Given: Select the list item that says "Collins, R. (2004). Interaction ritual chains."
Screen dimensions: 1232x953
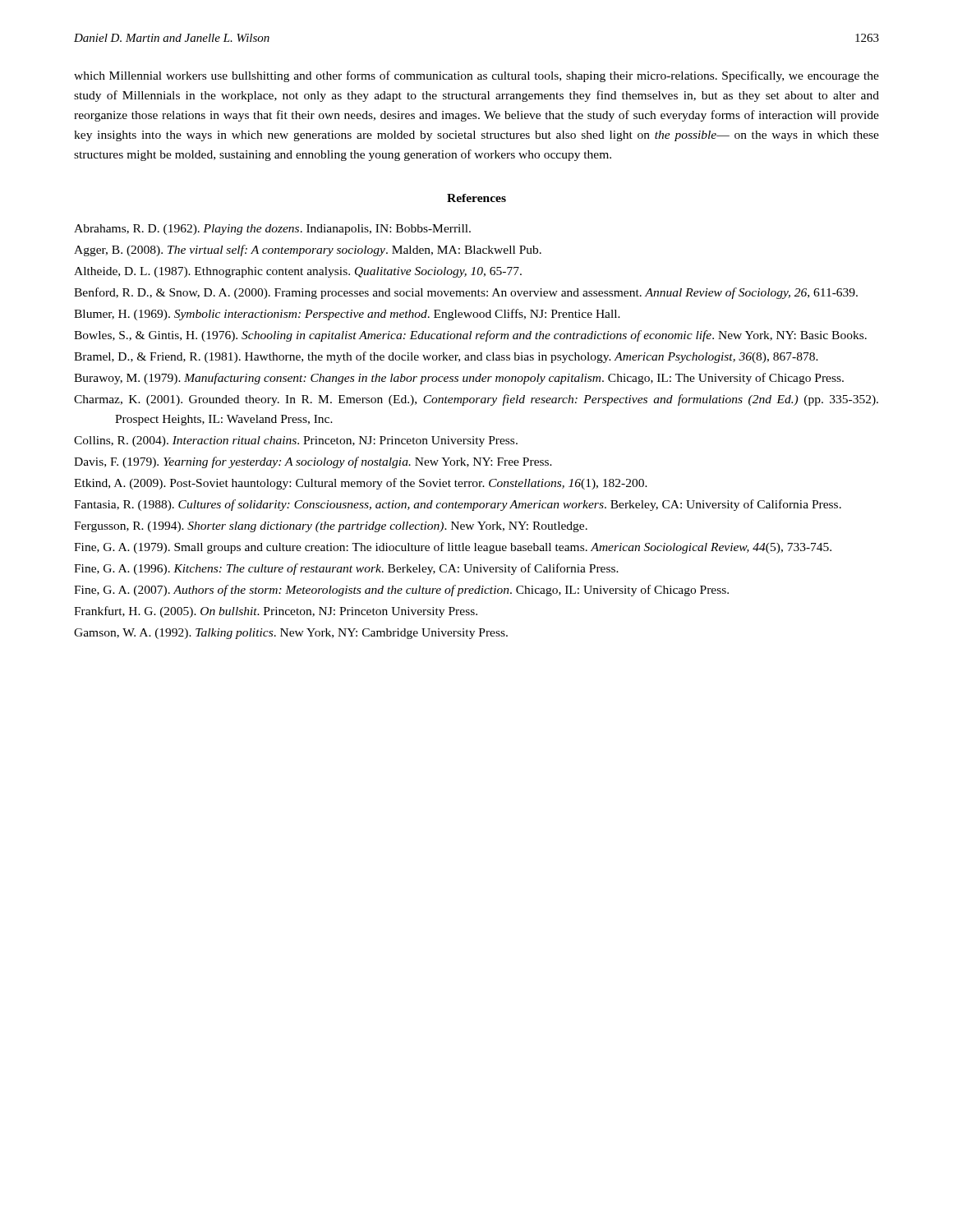Looking at the screenshot, I should tap(296, 440).
